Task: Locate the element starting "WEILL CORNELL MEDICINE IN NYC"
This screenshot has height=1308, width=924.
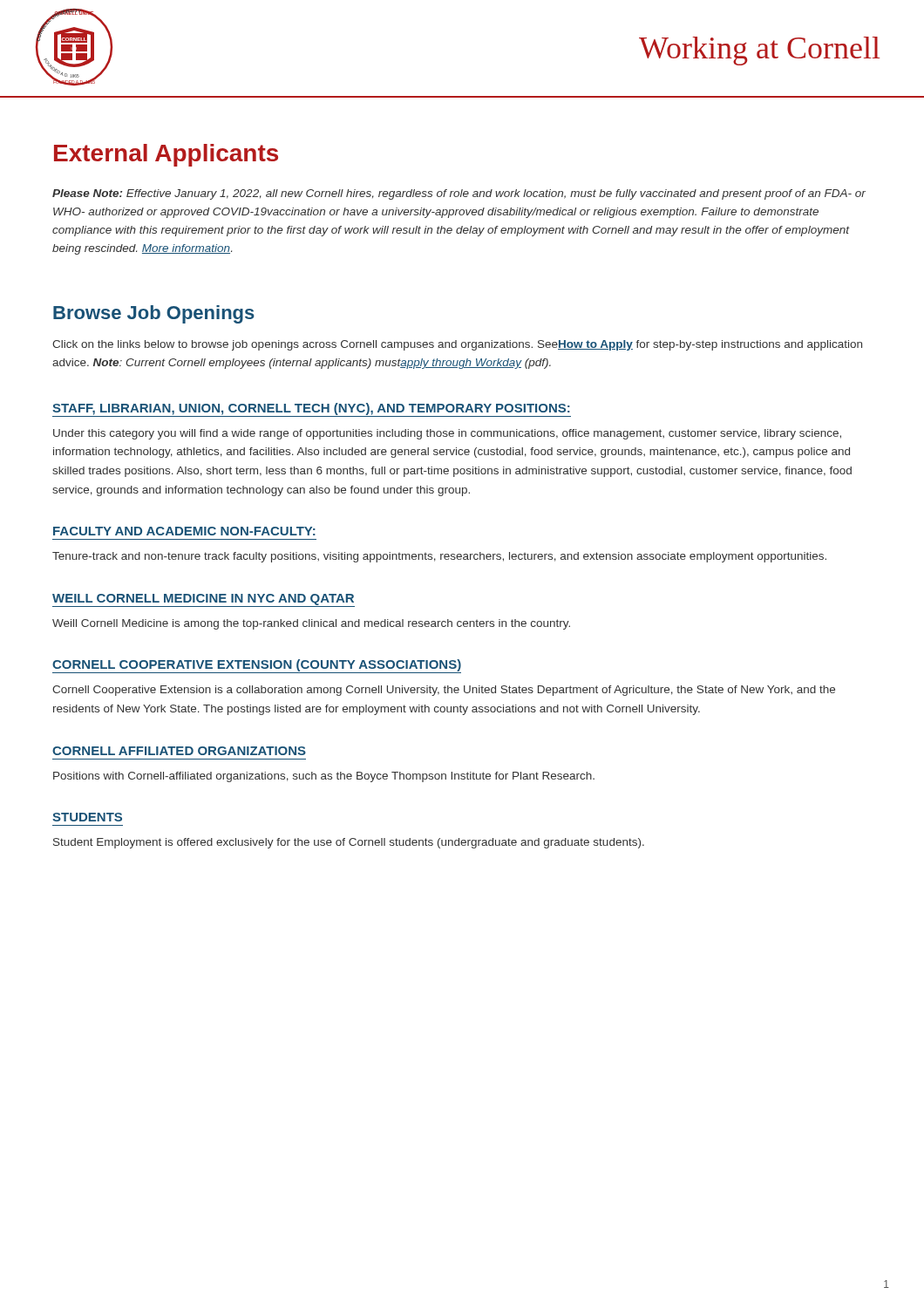Action: tap(203, 598)
